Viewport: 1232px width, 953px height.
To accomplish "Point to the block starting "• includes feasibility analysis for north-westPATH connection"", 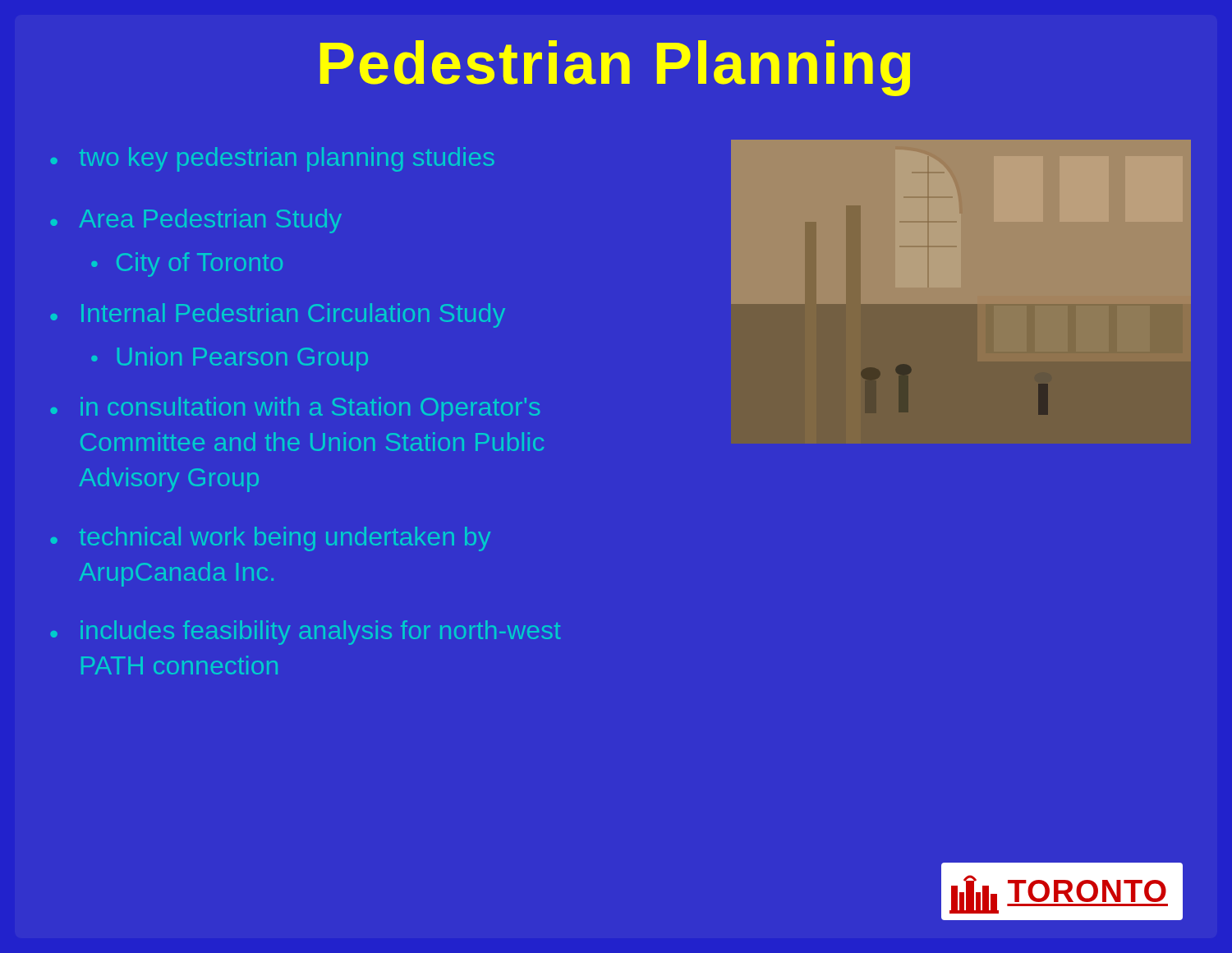I will [x=305, y=648].
